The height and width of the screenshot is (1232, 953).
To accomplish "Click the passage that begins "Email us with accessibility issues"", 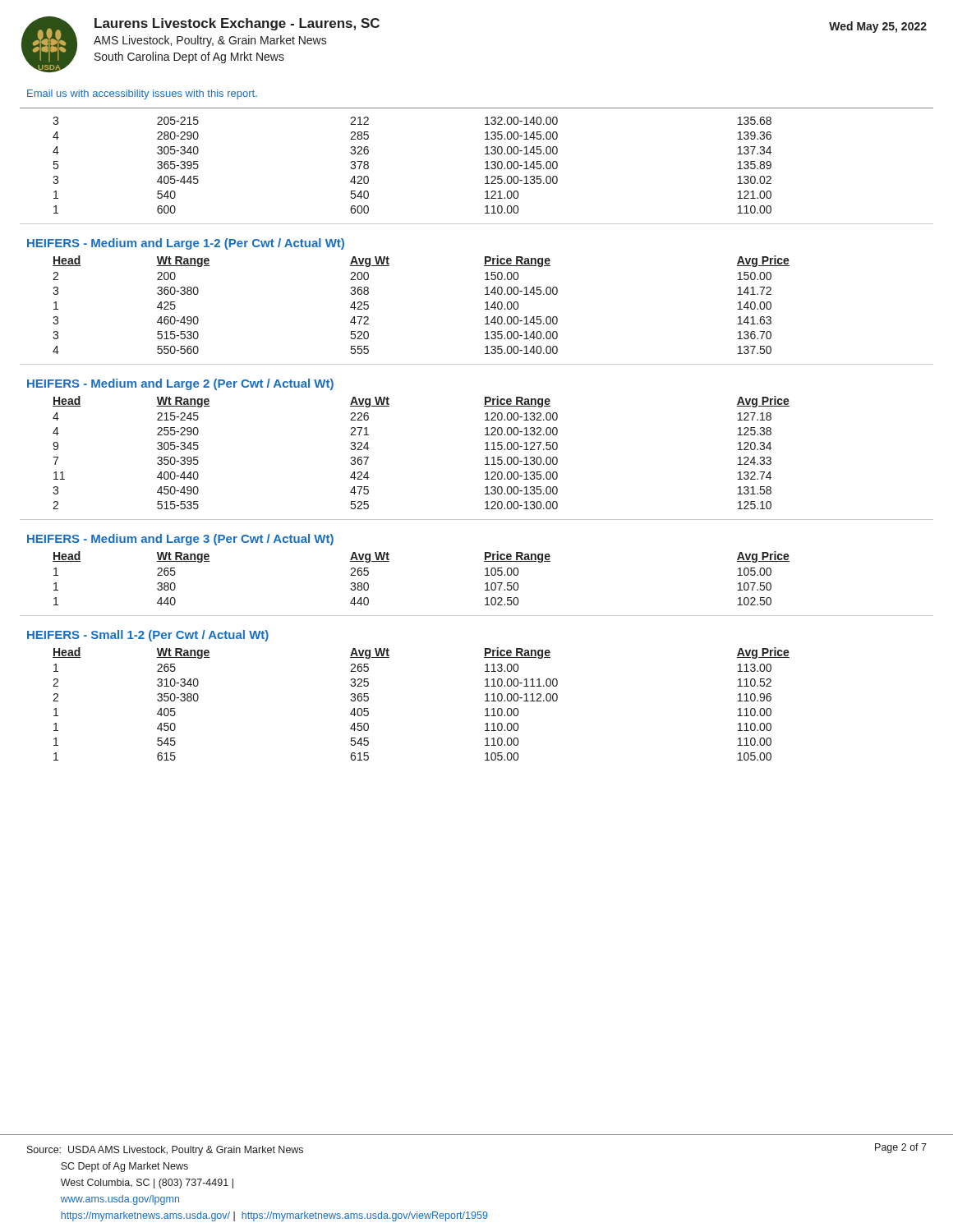I will coord(142,93).
